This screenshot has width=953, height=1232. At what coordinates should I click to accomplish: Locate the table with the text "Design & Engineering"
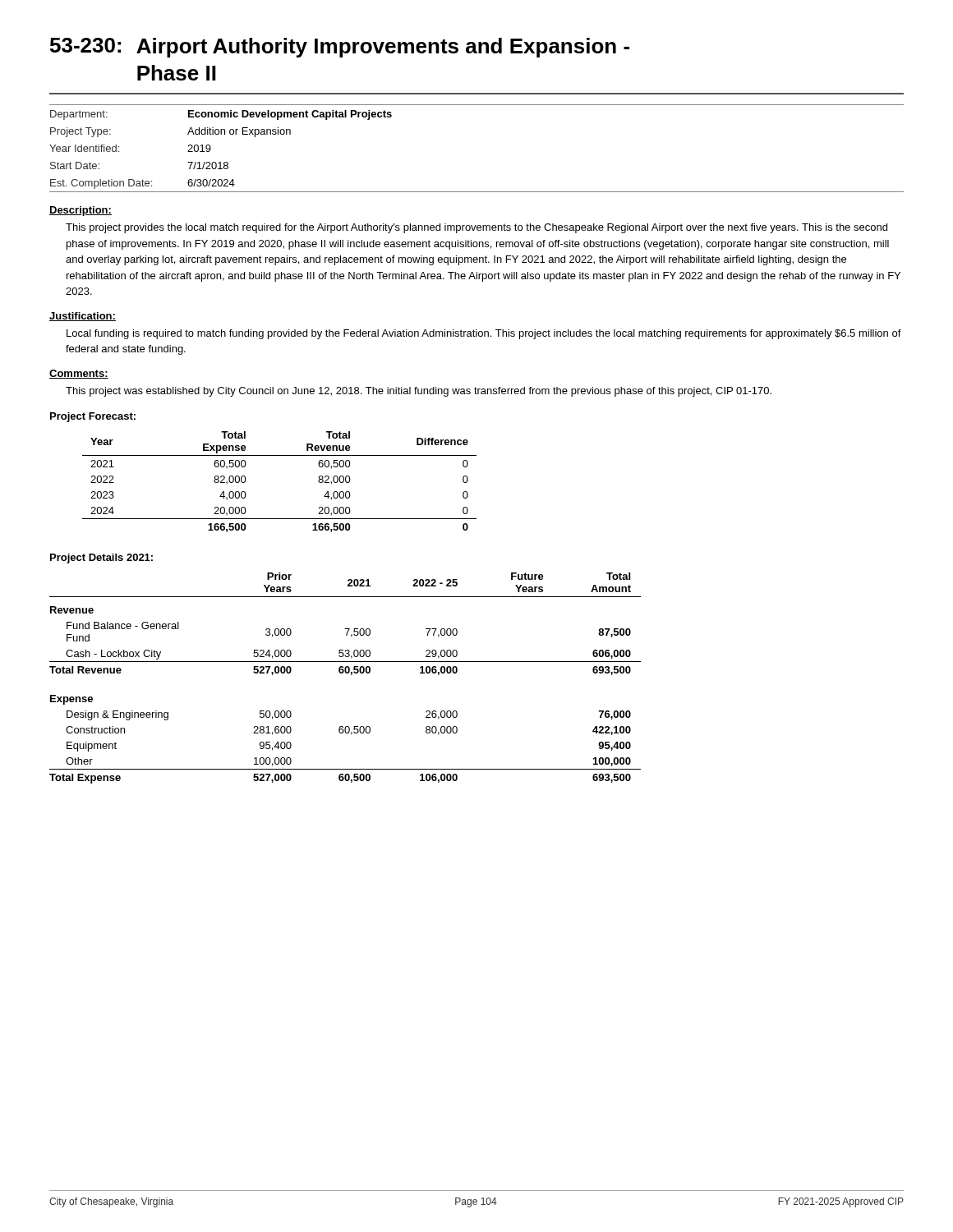click(x=476, y=677)
